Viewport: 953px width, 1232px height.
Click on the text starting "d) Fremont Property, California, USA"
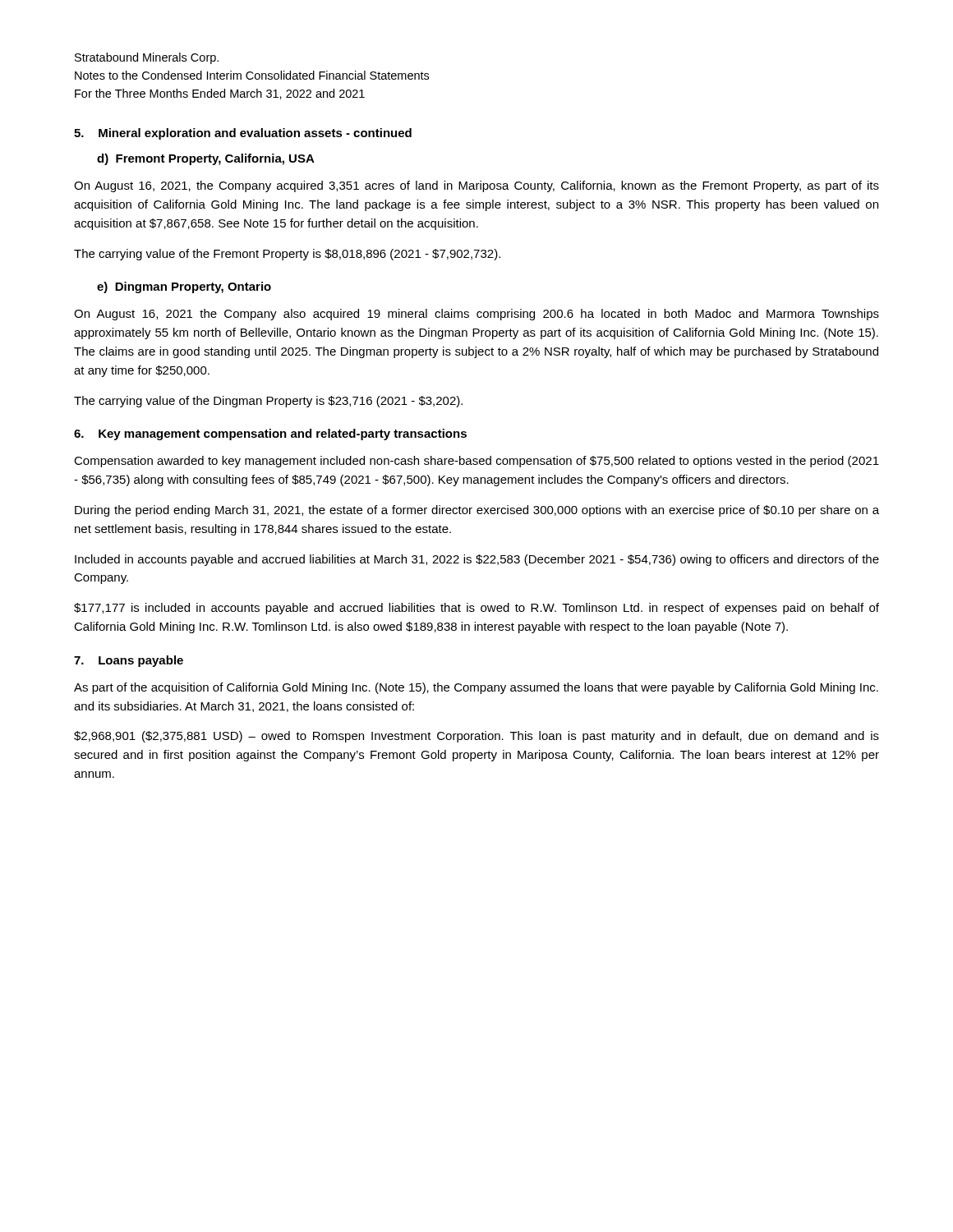tap(206, 158)
